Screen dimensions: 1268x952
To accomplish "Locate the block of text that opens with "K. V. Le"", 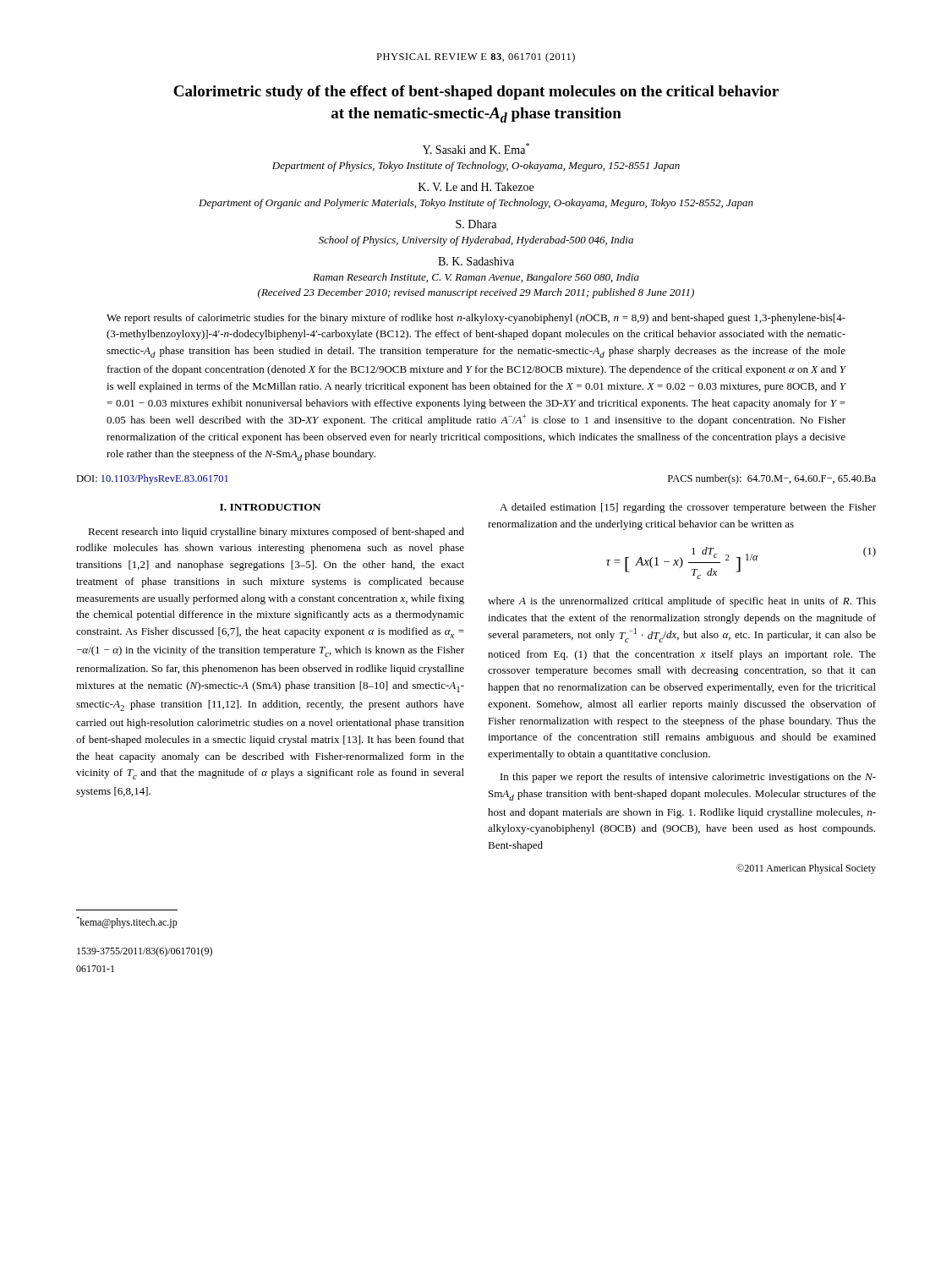I will click(x=476, y=187).
